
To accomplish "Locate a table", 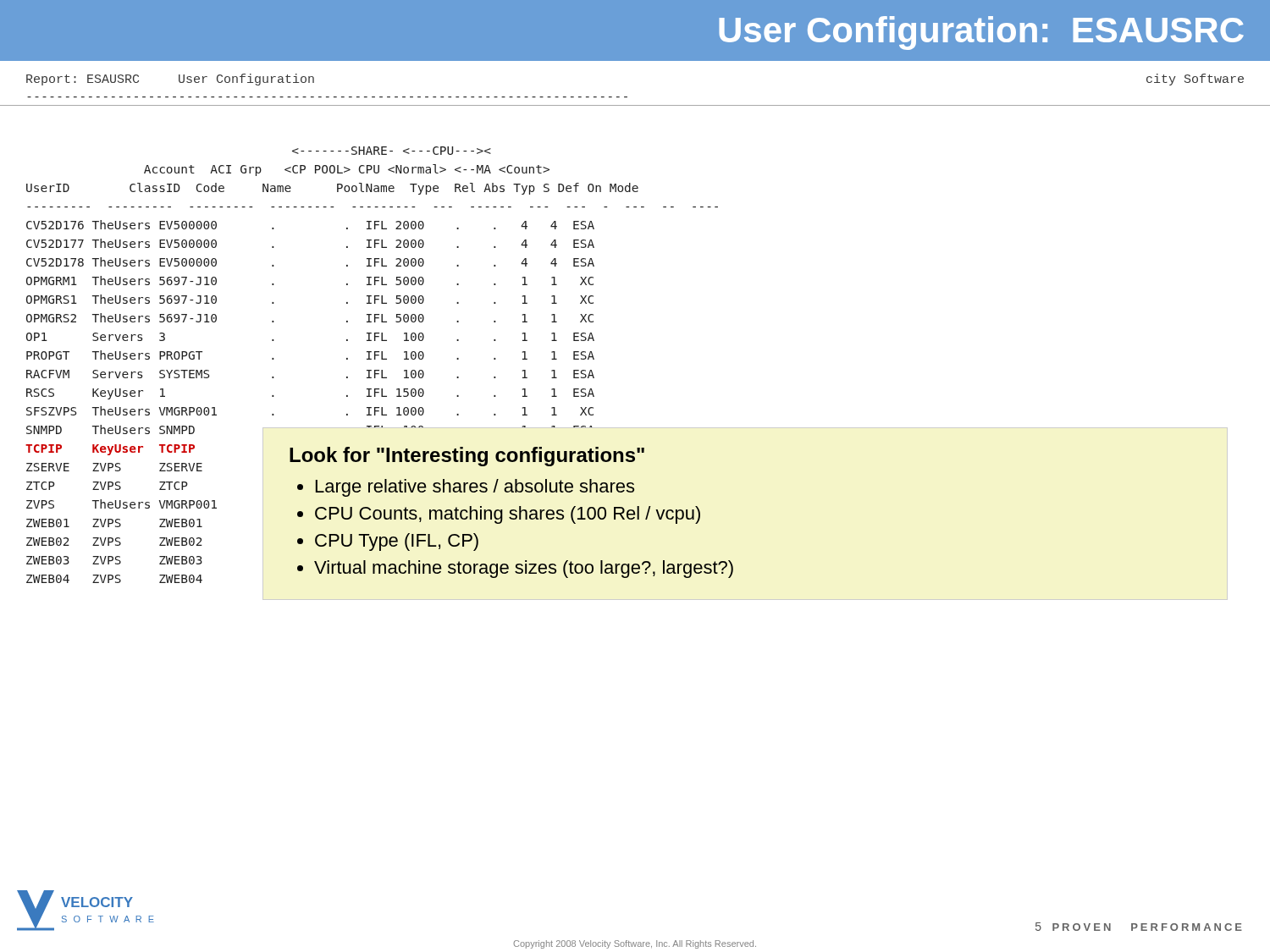I will [635, 356].
